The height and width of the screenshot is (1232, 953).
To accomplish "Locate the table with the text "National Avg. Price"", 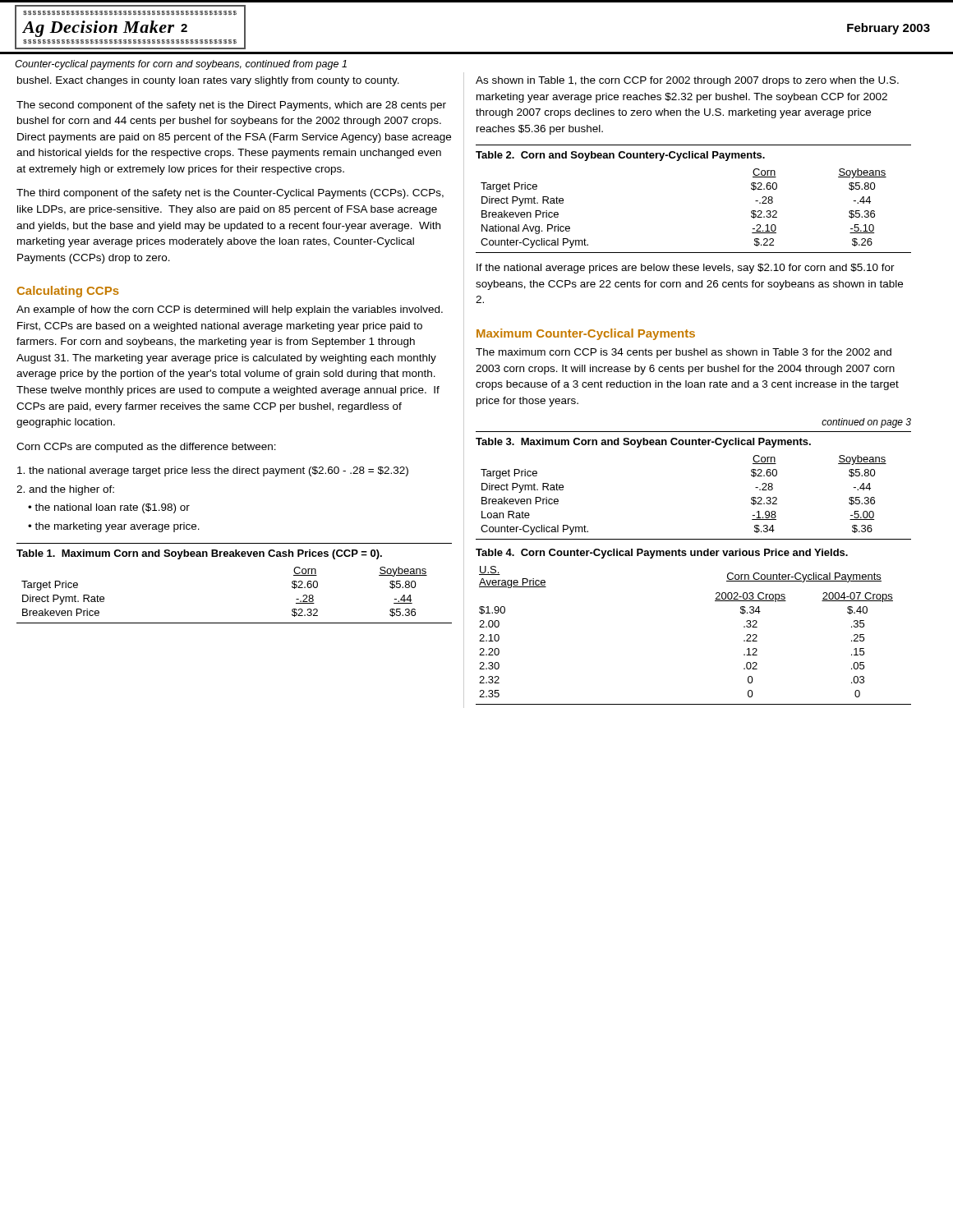I will (x=693, y=207).
